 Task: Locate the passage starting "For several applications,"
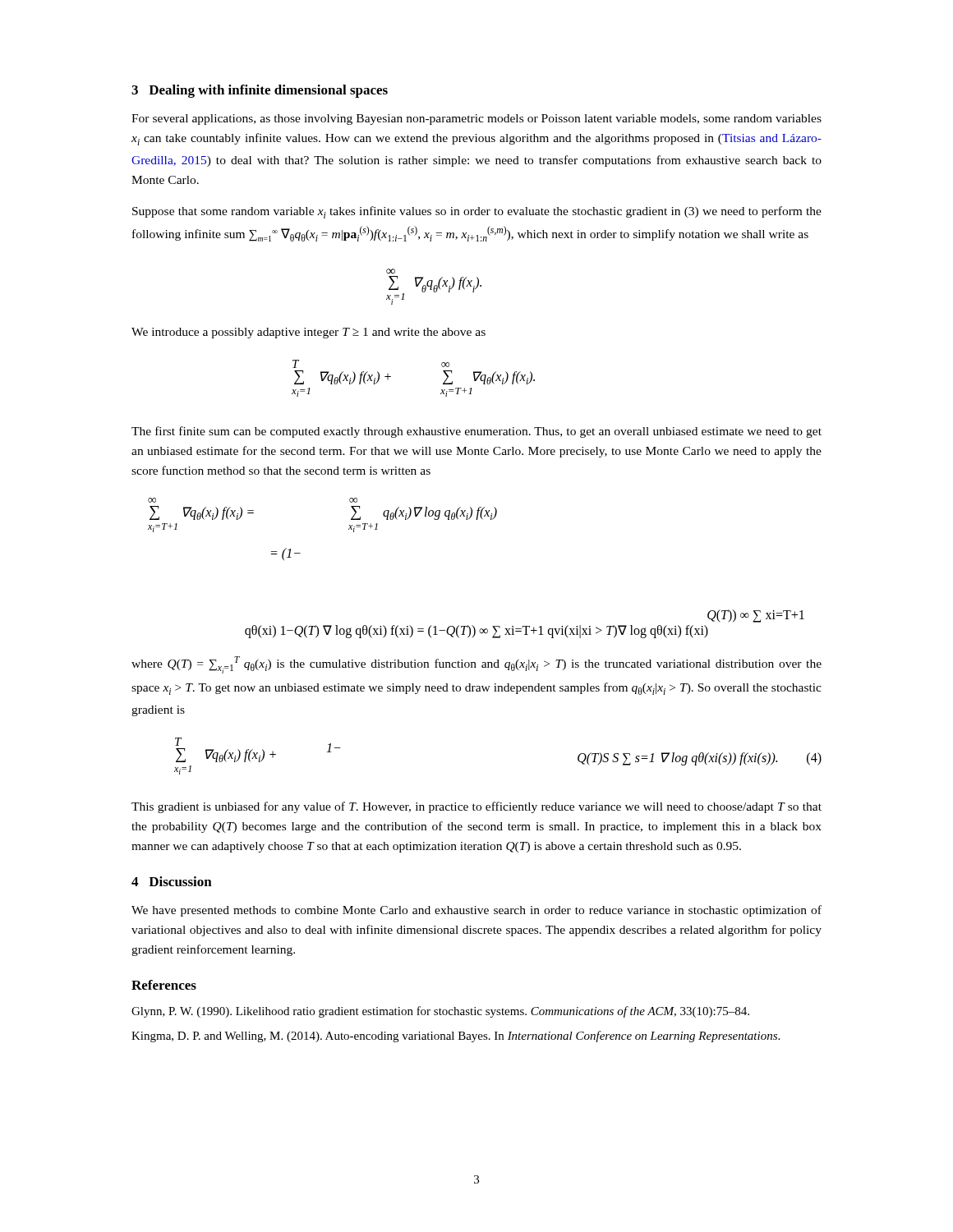[x=476, y=149]
